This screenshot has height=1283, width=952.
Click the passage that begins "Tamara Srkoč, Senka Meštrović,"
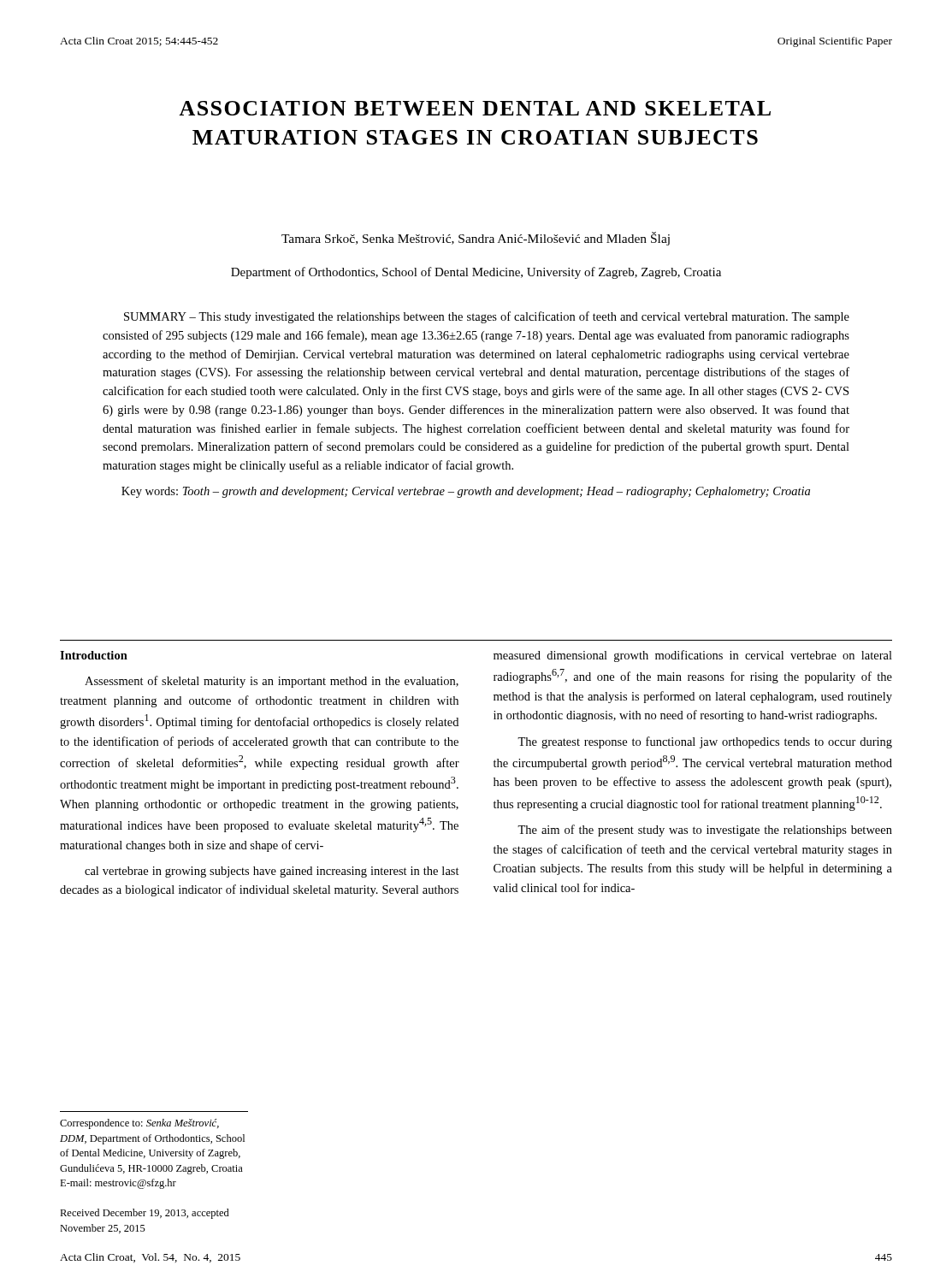(x=476, y=238)
